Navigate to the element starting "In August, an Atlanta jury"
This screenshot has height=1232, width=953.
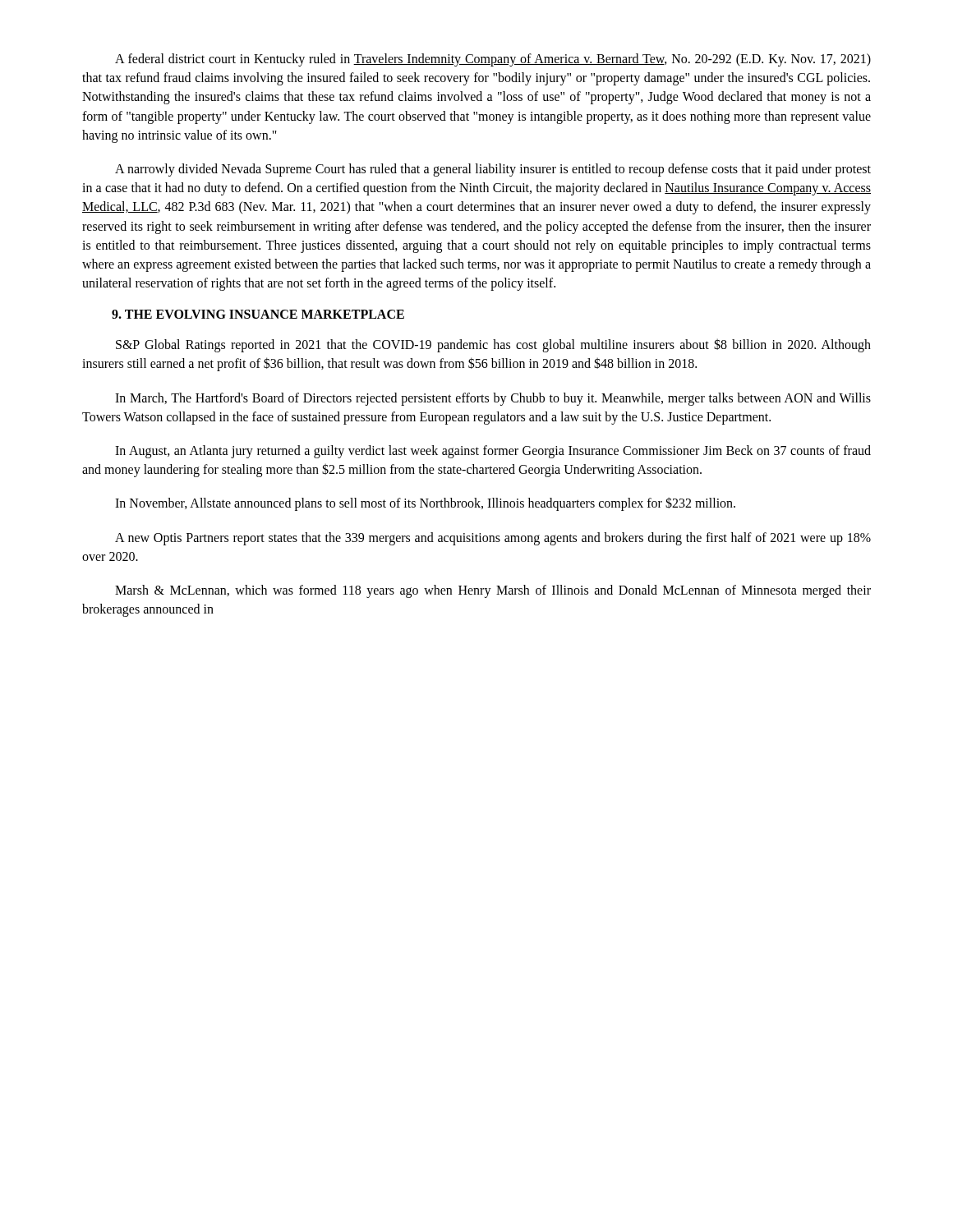[476, 460]
